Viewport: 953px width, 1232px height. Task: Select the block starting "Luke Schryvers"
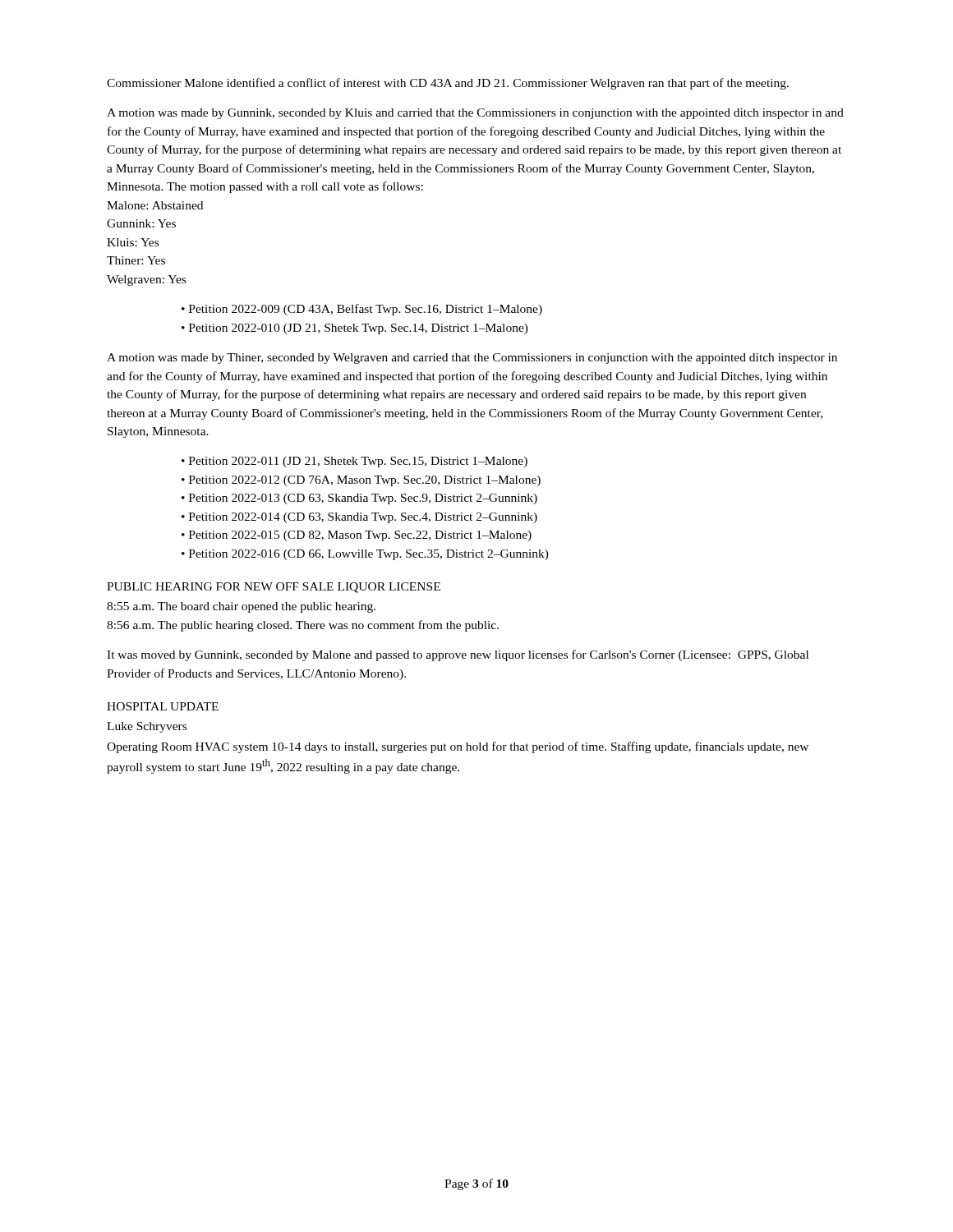(x=147, y=726)
